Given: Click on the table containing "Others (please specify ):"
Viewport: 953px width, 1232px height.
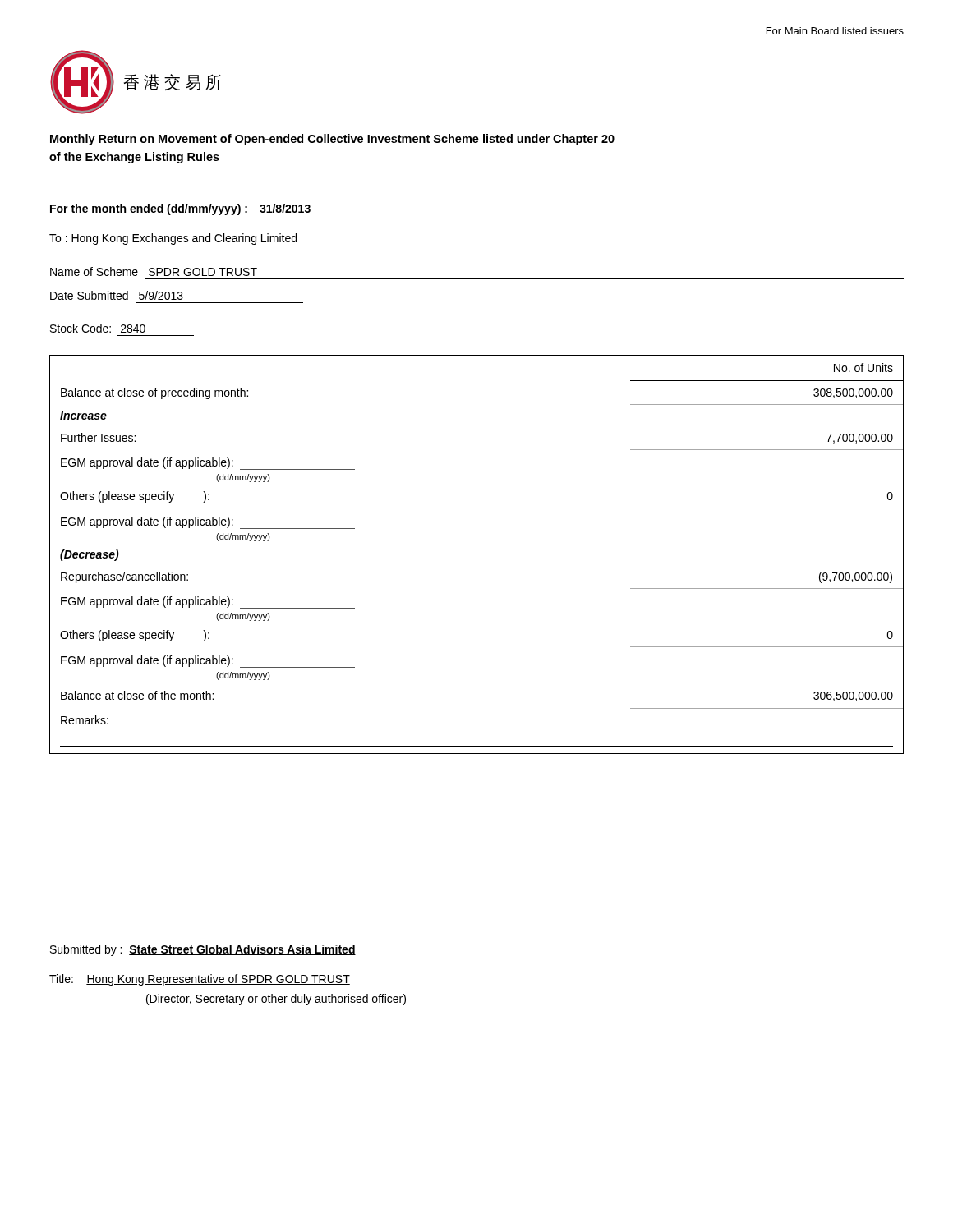Looking at the screenshot, I should [476, 554].
